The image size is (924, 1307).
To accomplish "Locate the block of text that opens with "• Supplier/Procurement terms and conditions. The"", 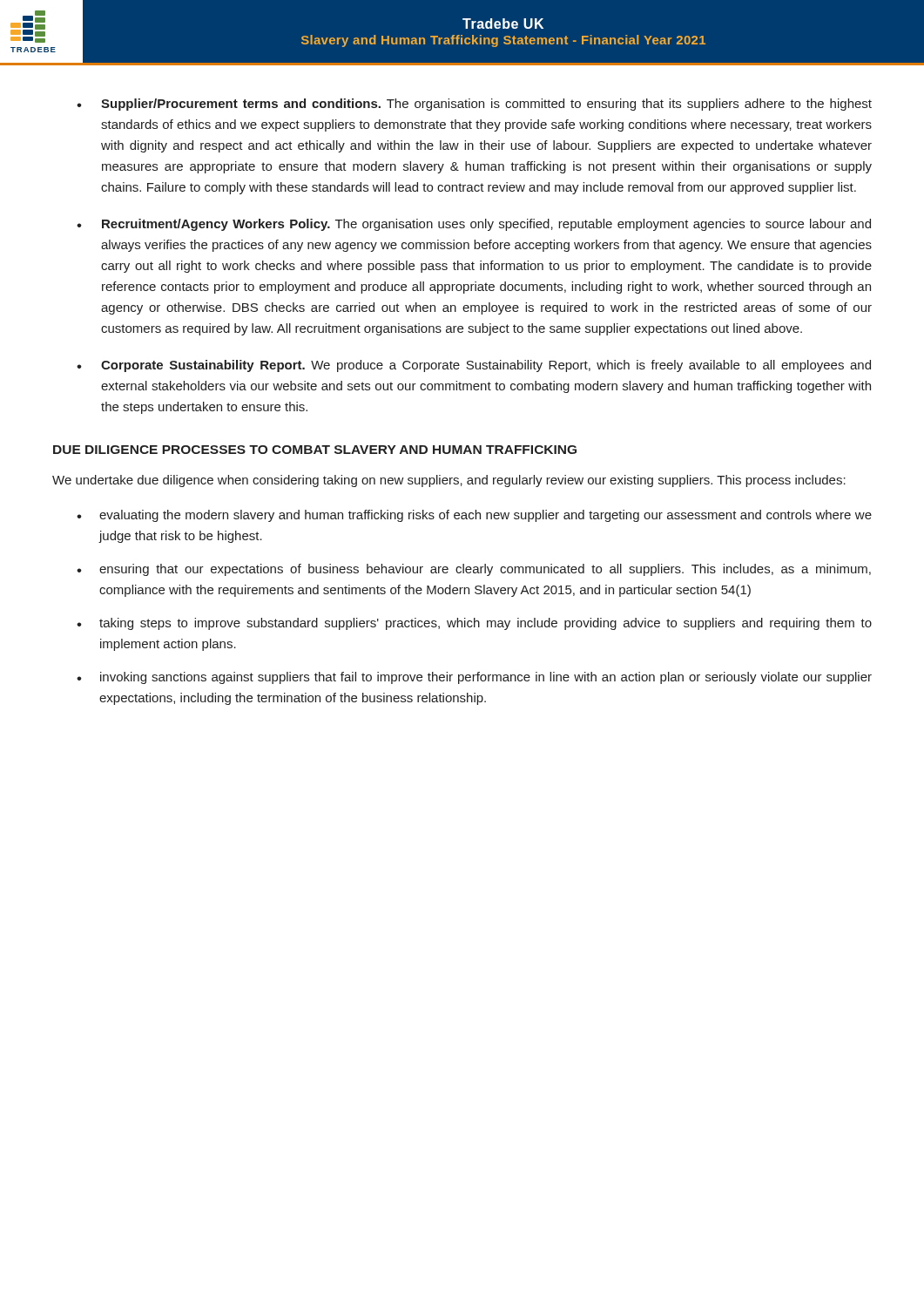I will pos(474,145).
